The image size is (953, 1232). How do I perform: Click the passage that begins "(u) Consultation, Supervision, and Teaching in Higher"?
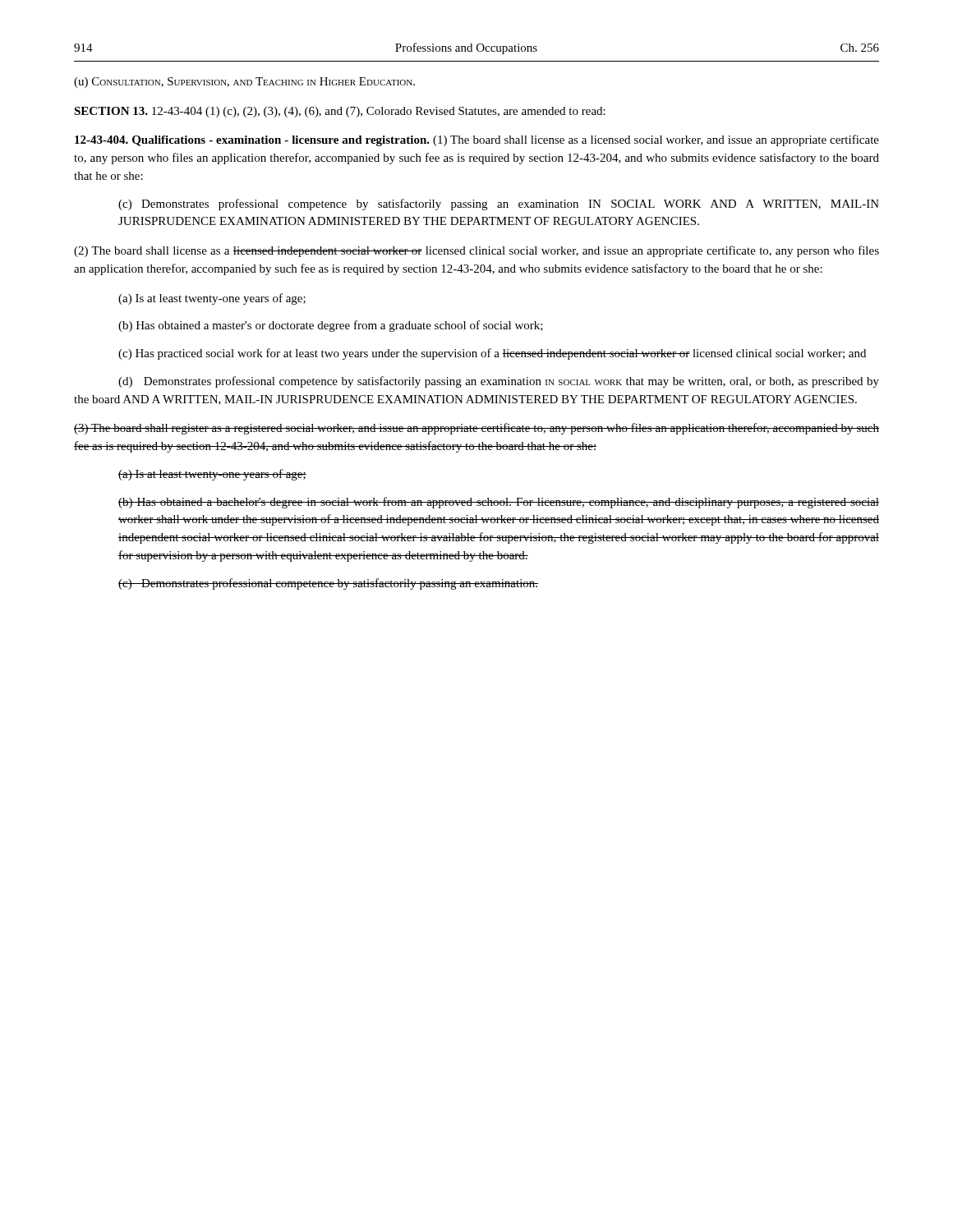(x=244, y=83)
